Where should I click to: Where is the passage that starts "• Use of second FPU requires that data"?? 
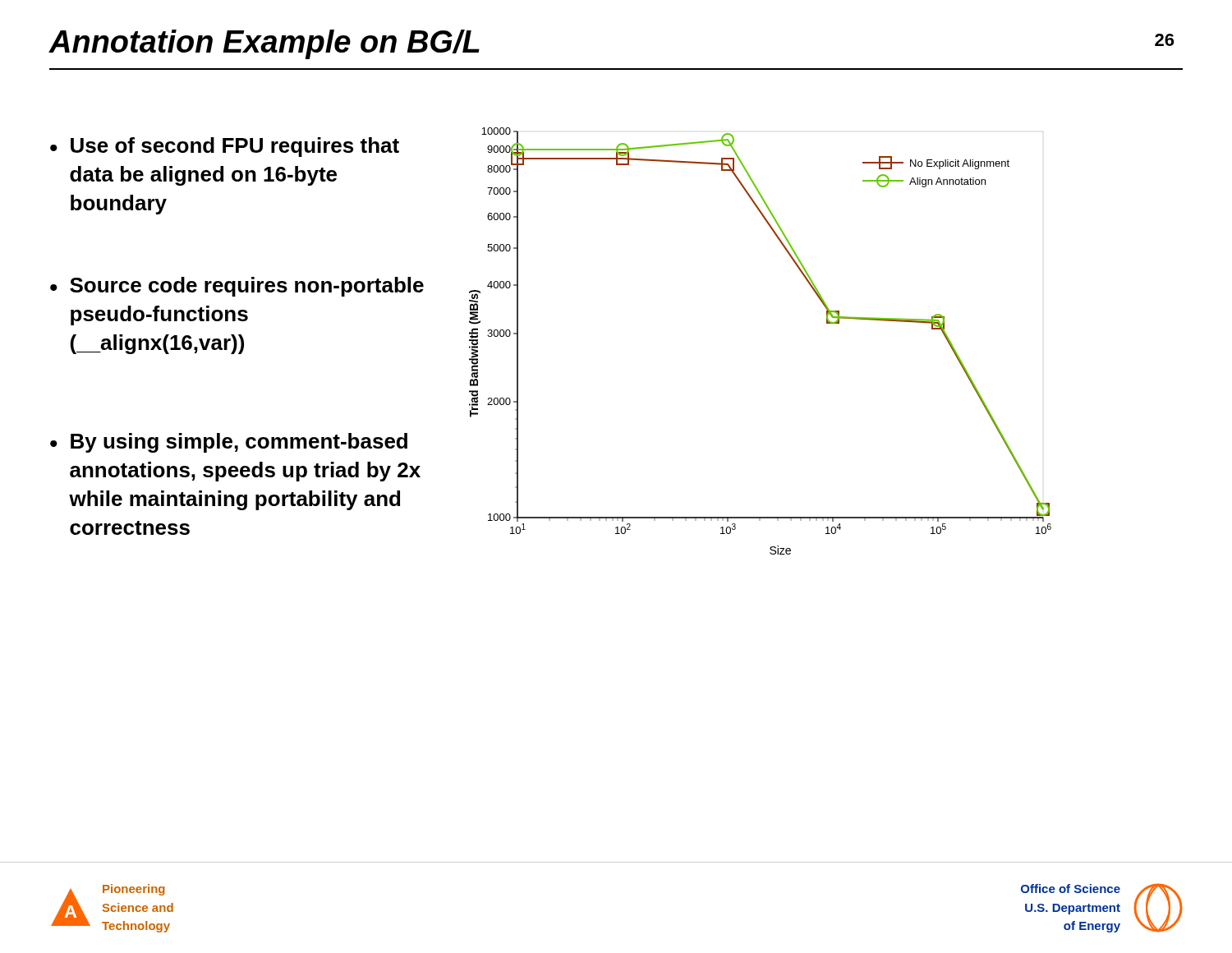click(238, 175)
